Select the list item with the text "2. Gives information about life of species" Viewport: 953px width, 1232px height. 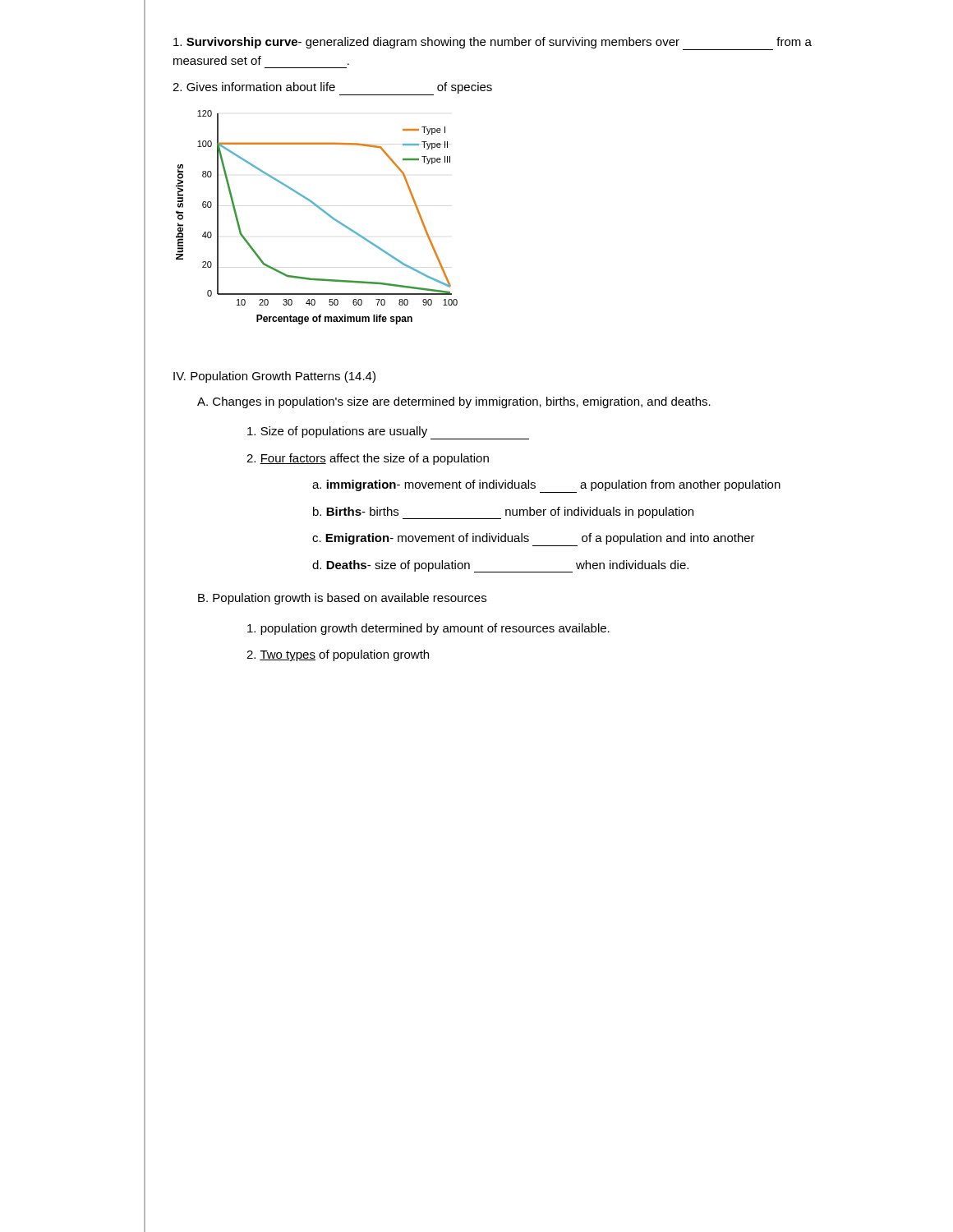click(x=332, y=87)
